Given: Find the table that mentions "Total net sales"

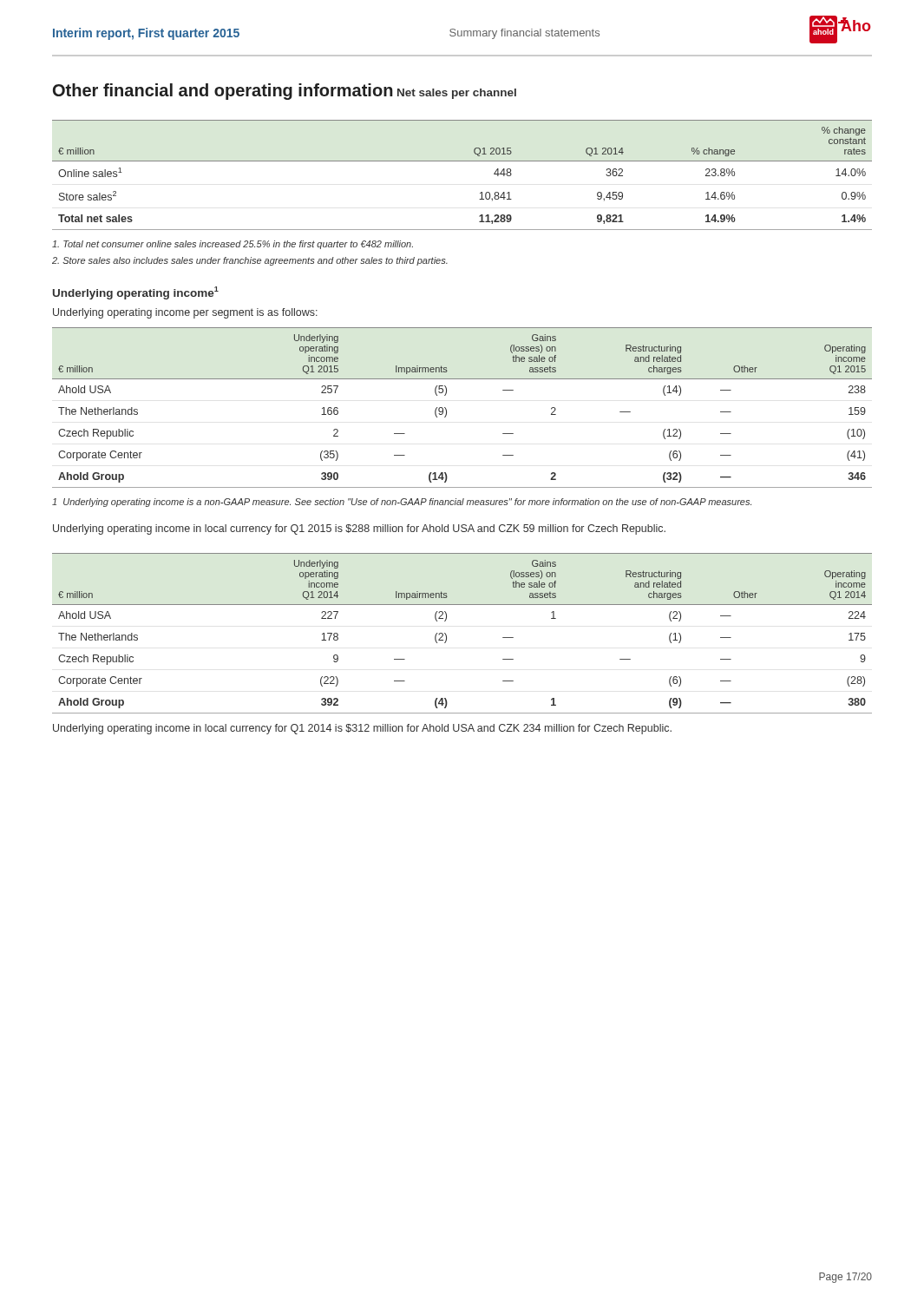Looking at the screenshot, I should tap(462, 175).
